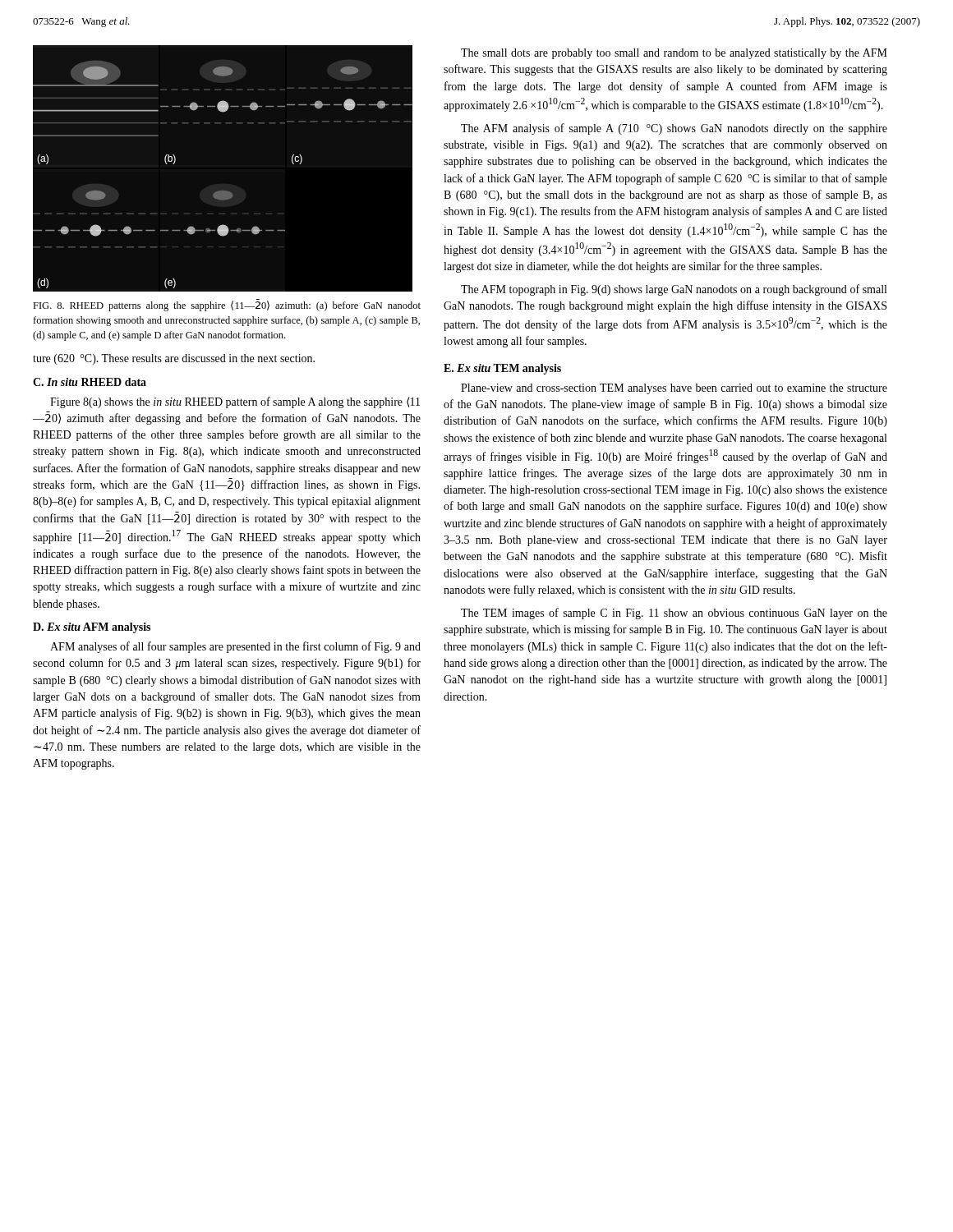This screenshot has width=953, height=1232.
Task: Find the block starting "AFM analyses of all four"
Action: (227, 706)
